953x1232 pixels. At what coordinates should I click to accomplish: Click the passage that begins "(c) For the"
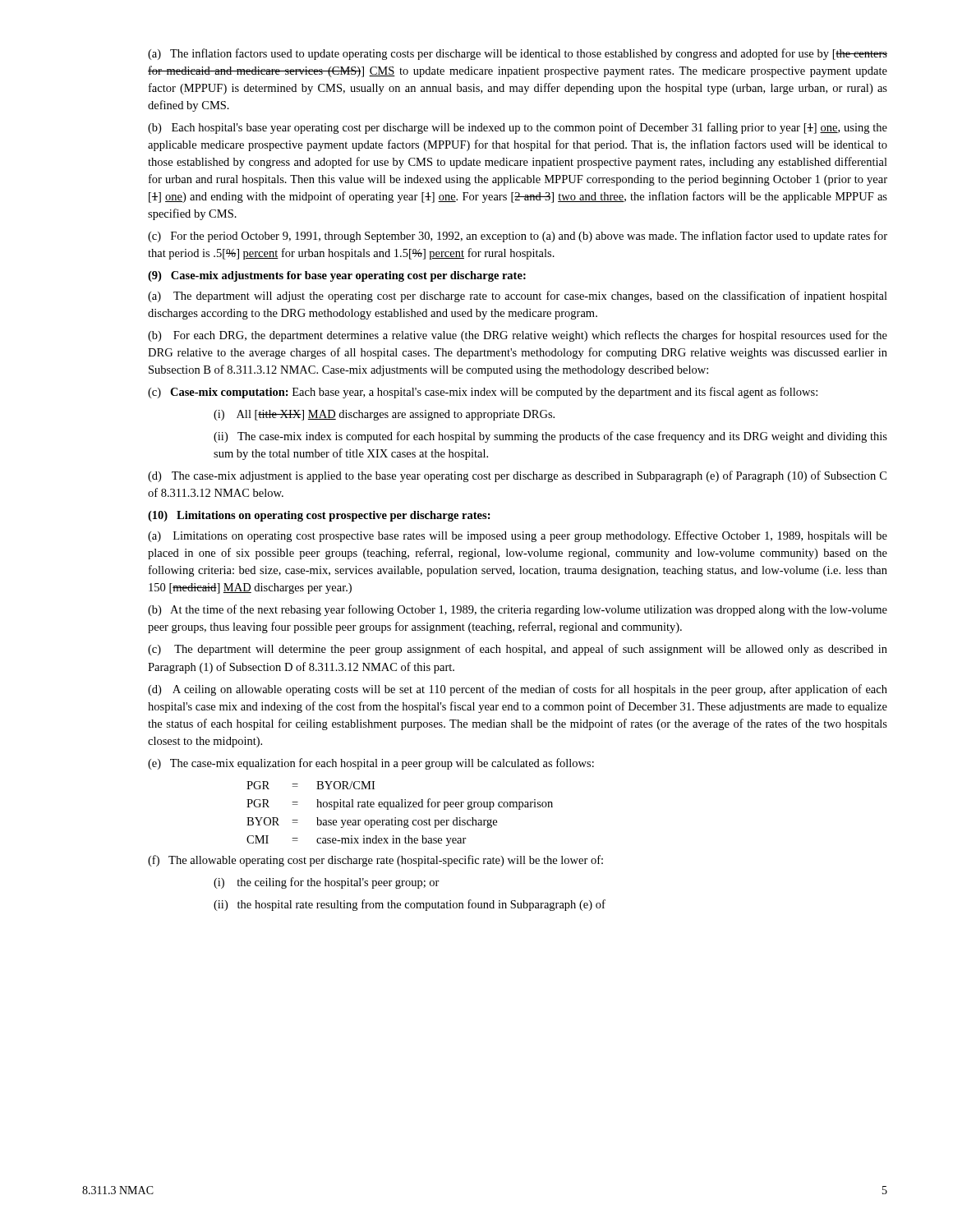pyautogui.click(x=518, y=245)
